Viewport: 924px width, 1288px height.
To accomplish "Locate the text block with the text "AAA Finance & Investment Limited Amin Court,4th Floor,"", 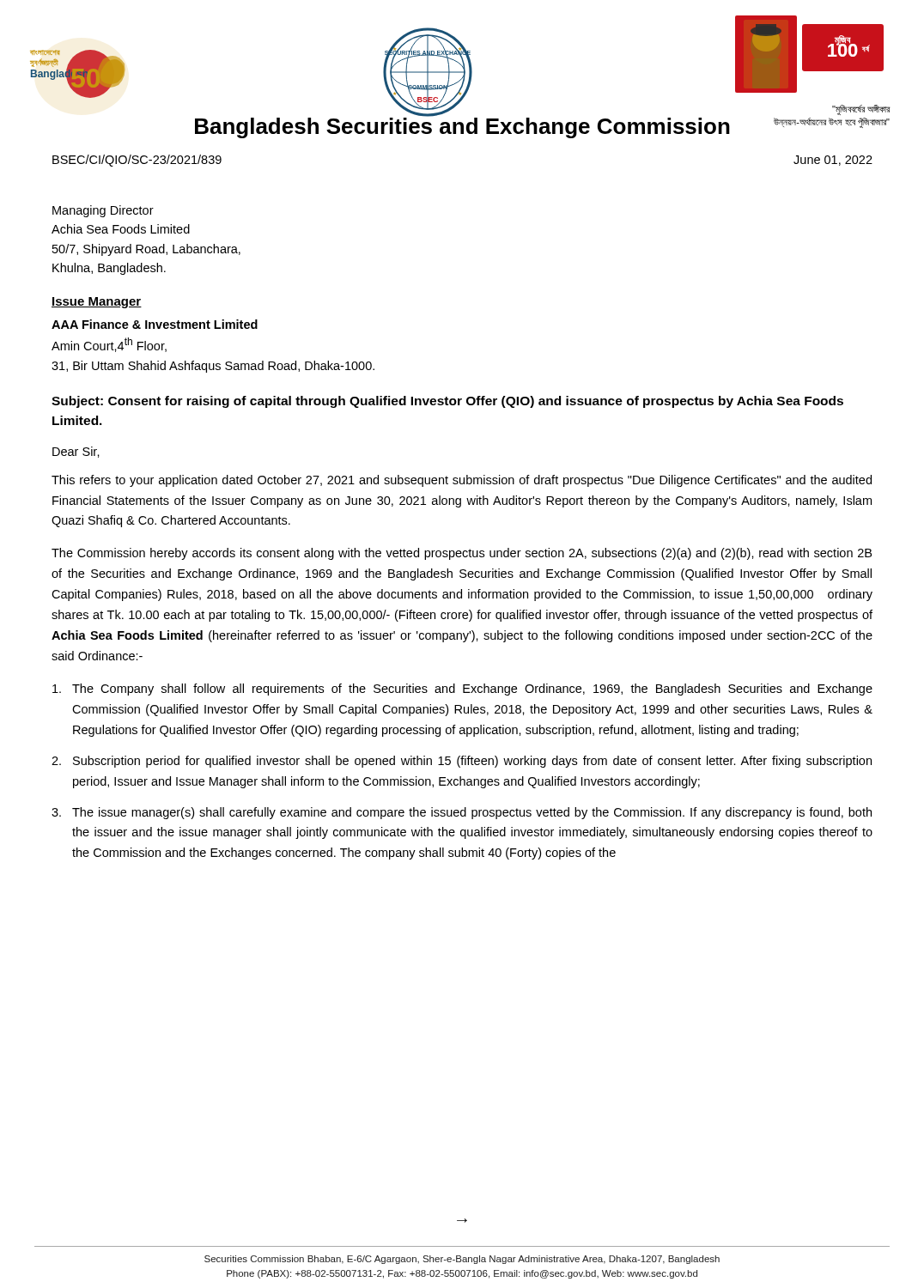I will point(155,324).
